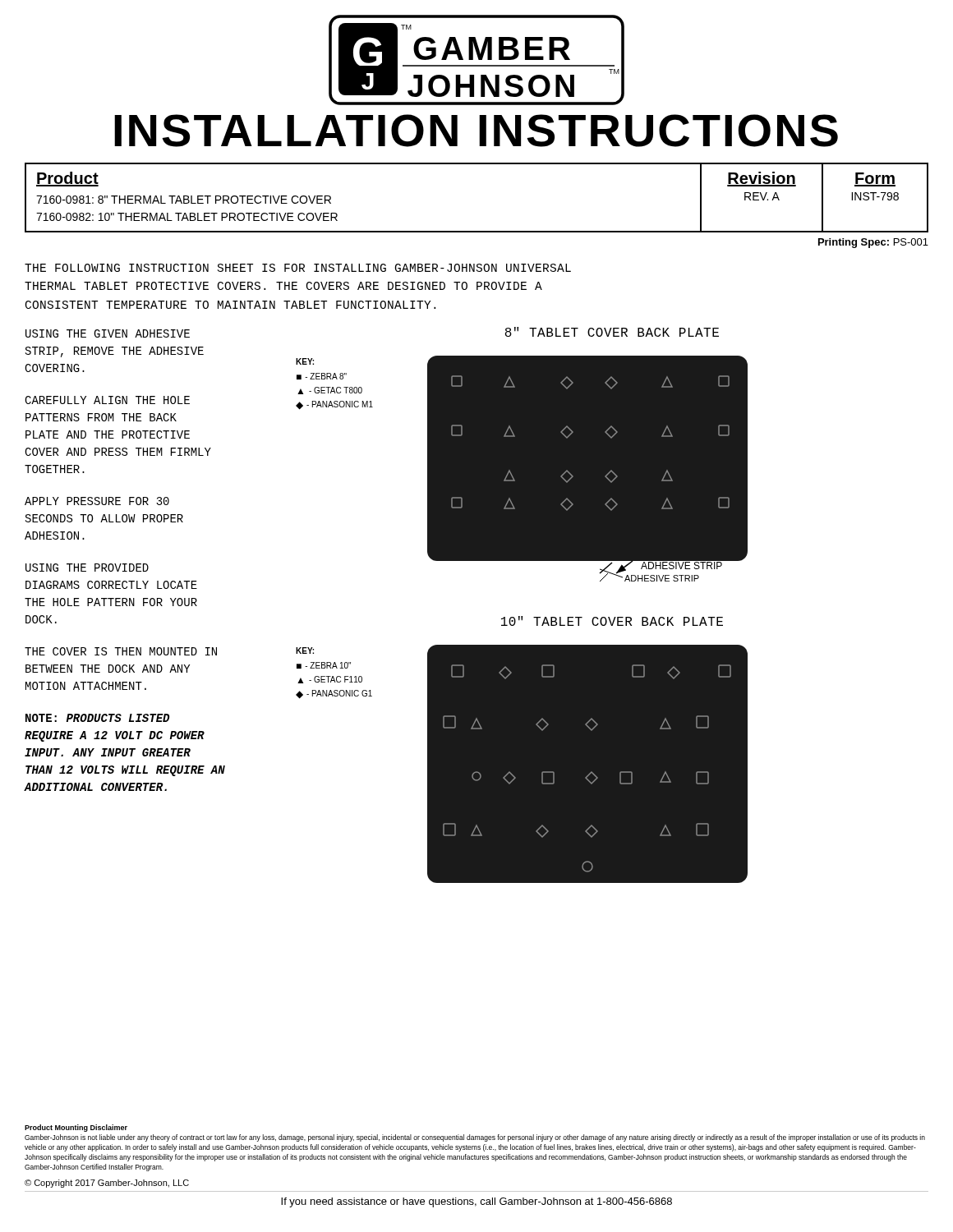Locate the list item that says "USING THE PROVIDED"
953x1232 pixels.
coord(111,594)
